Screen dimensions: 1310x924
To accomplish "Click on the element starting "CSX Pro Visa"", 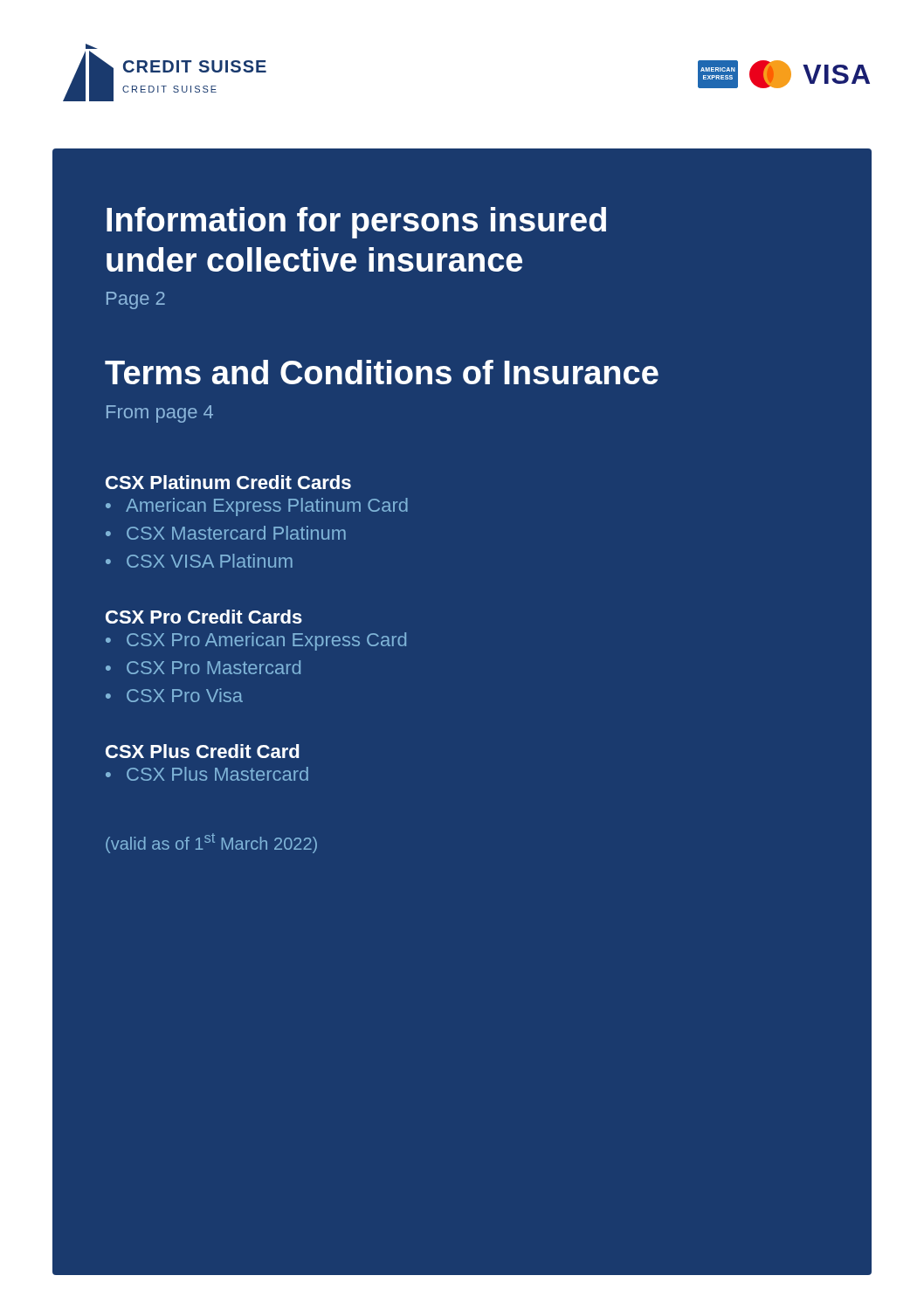I will click(184, 695).
